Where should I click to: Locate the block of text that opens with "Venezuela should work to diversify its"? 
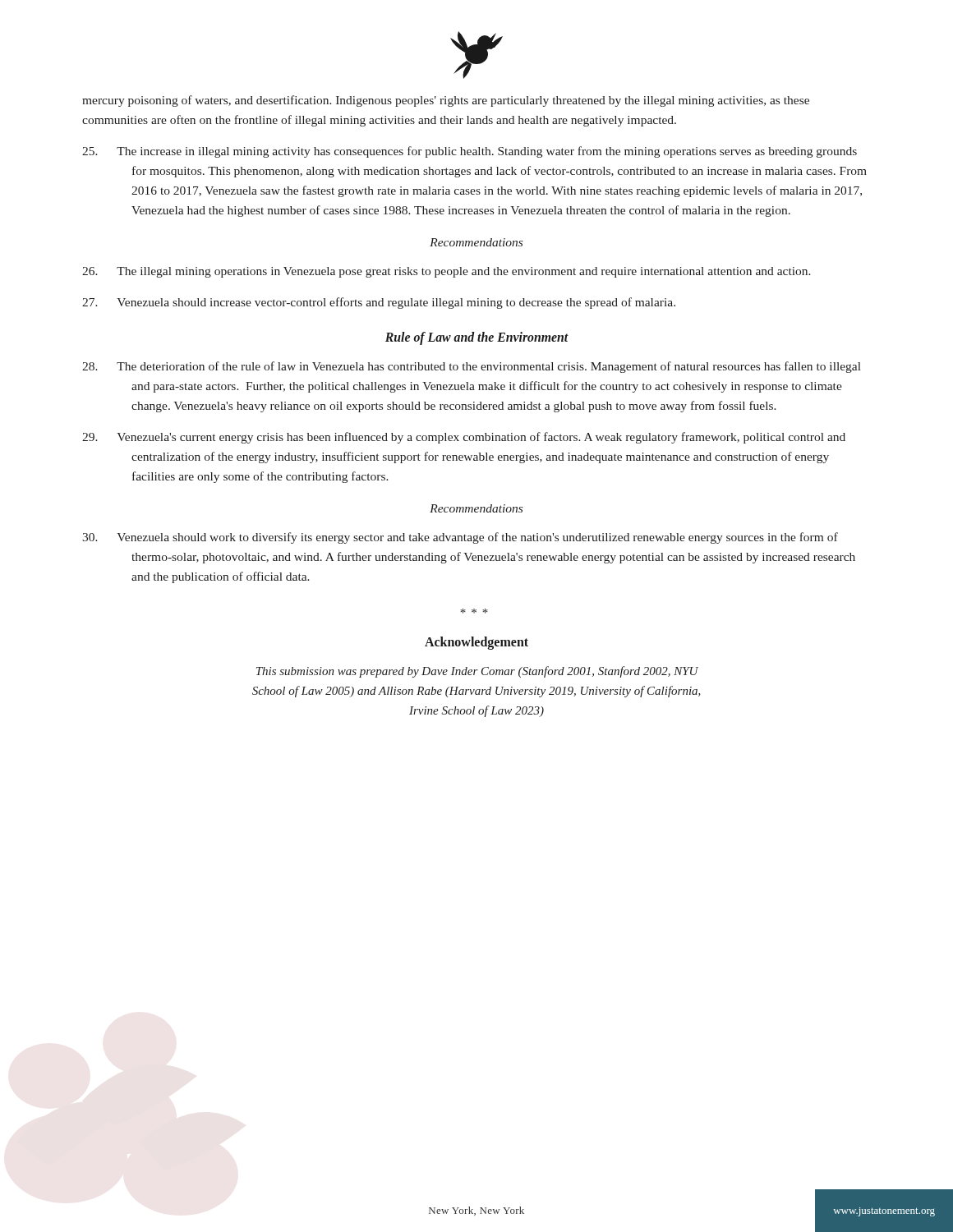pyautogui.click(x=476, y=557)
